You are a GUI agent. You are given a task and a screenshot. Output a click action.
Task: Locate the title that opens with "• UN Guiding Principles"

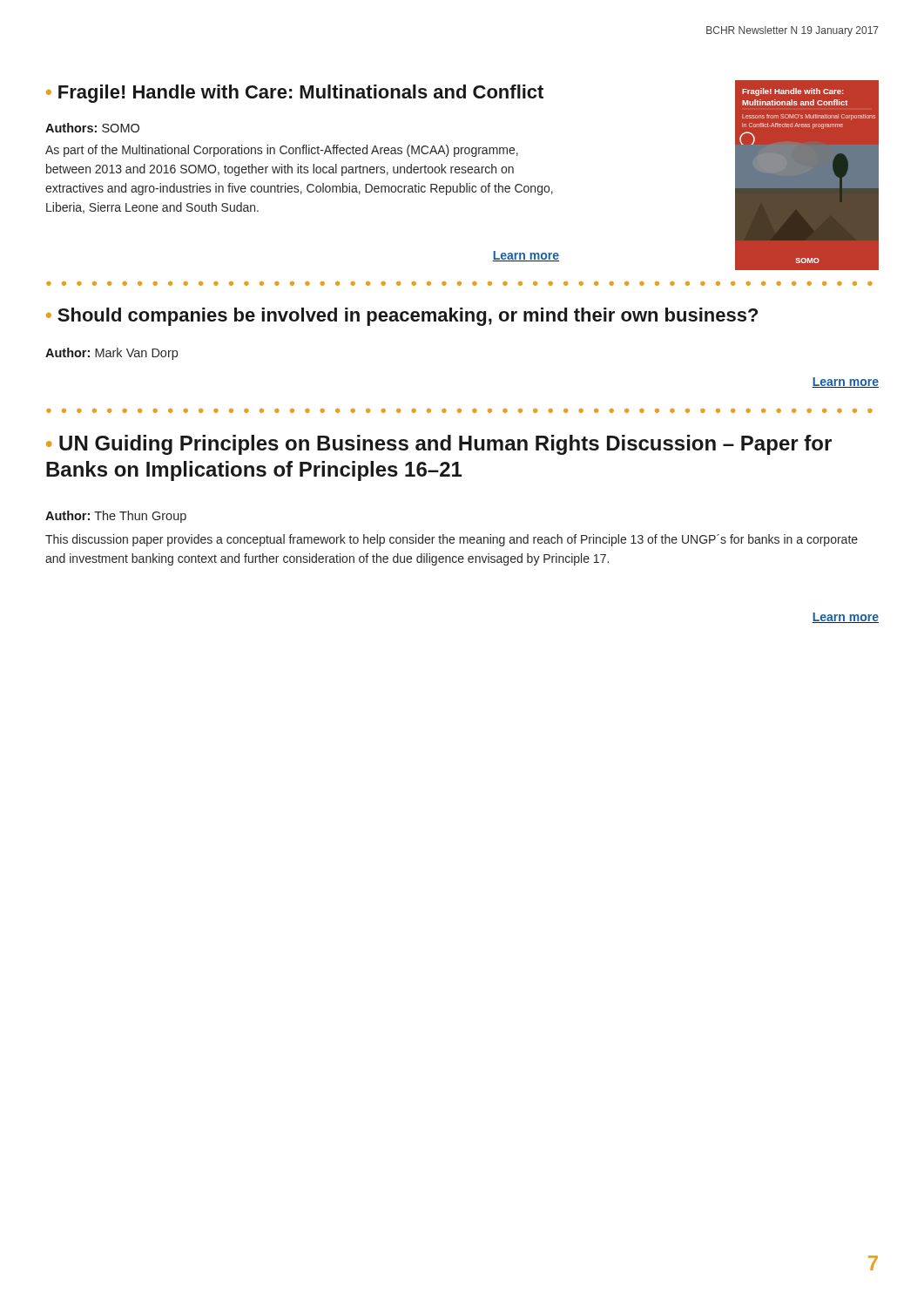[439, 456]
